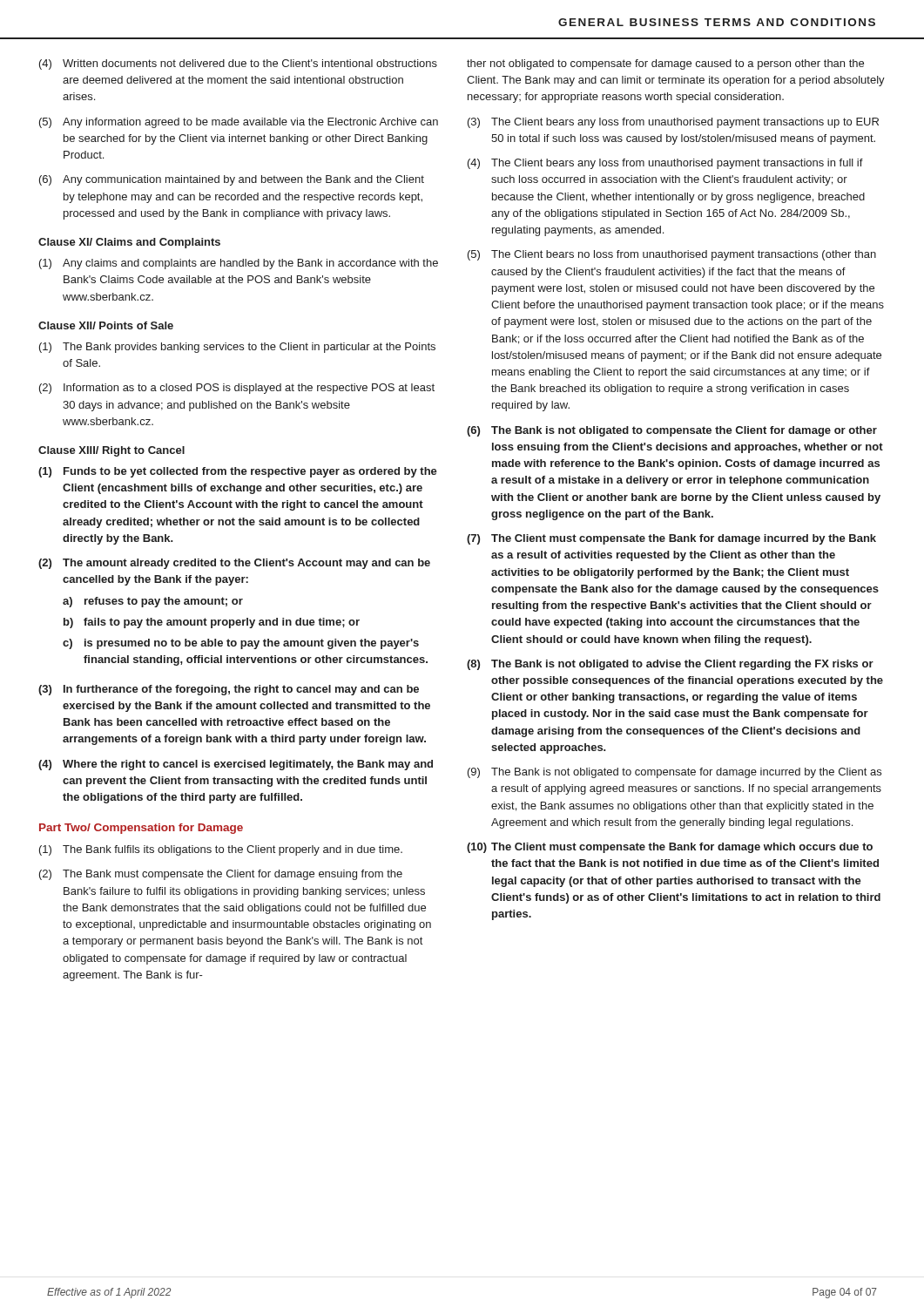
Task: Where is the passage that starts "(4) Where the right"?
Action: tap(239, 780)
